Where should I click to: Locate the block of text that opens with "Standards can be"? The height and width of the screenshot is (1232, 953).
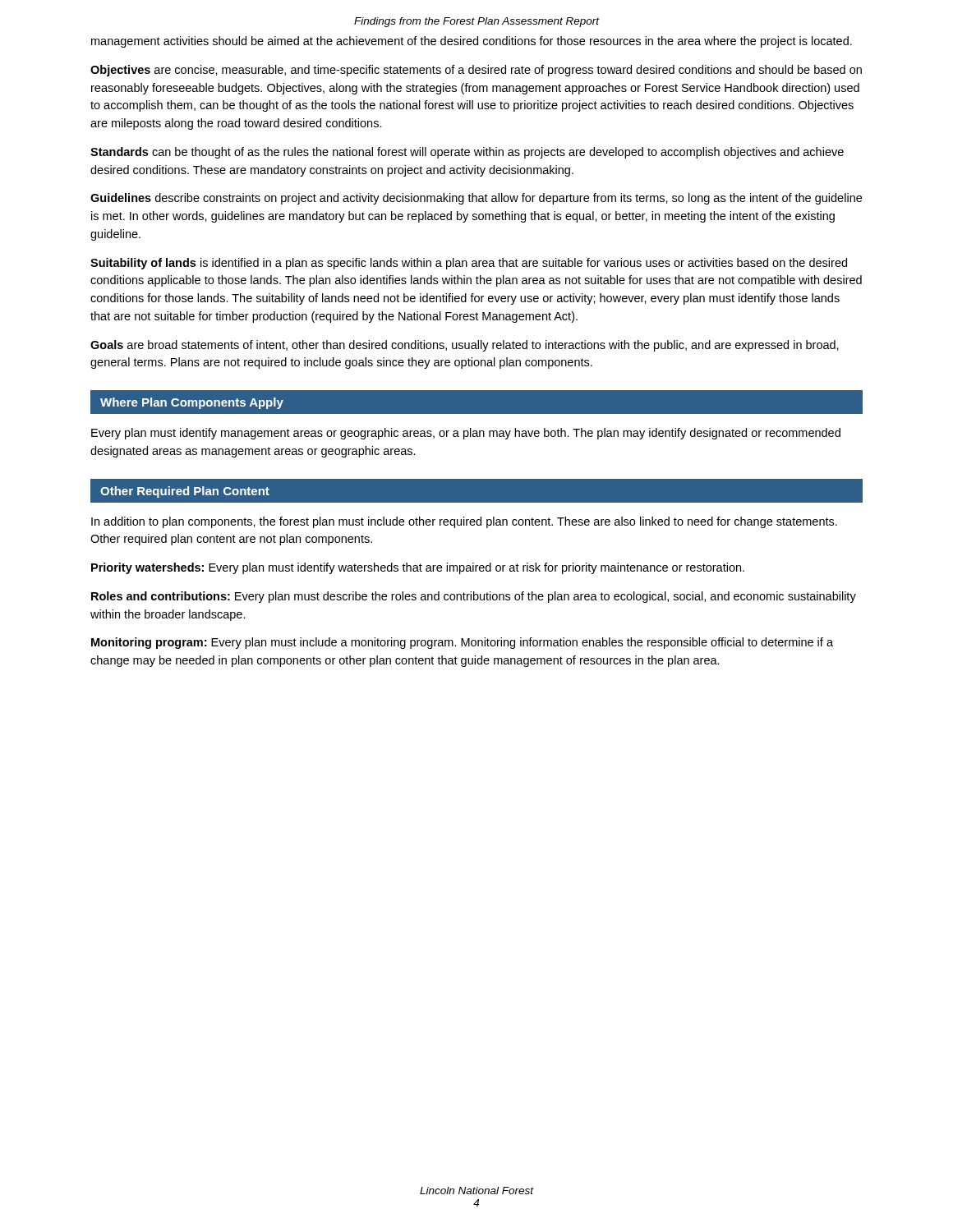pos(467,161)
